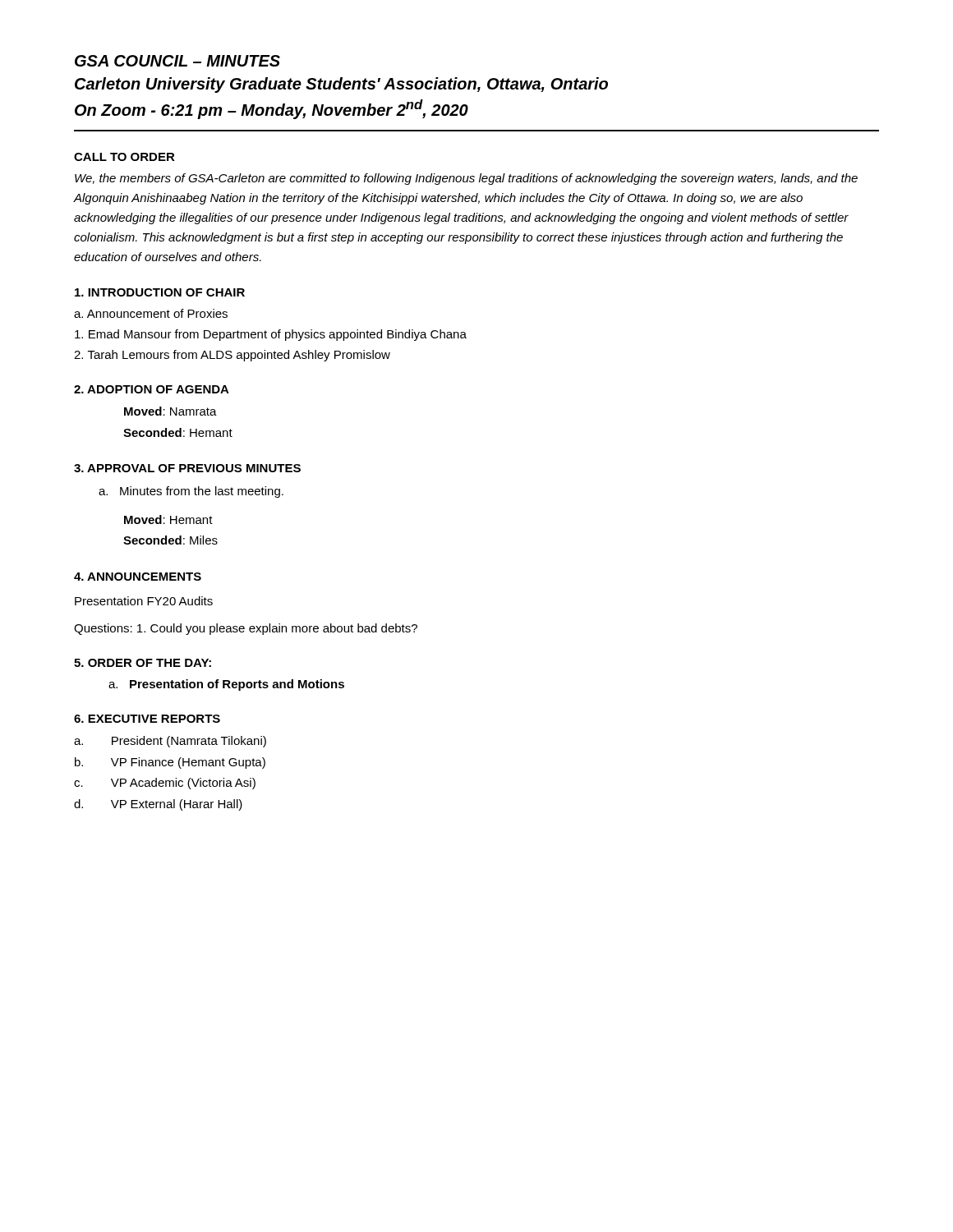Image resolution: width=953 pixels, height=1232 pixels.
Task: Locate the text "3. APPROVAL OF PREVIOUS MINUTES"
Action: coord(188,468)
